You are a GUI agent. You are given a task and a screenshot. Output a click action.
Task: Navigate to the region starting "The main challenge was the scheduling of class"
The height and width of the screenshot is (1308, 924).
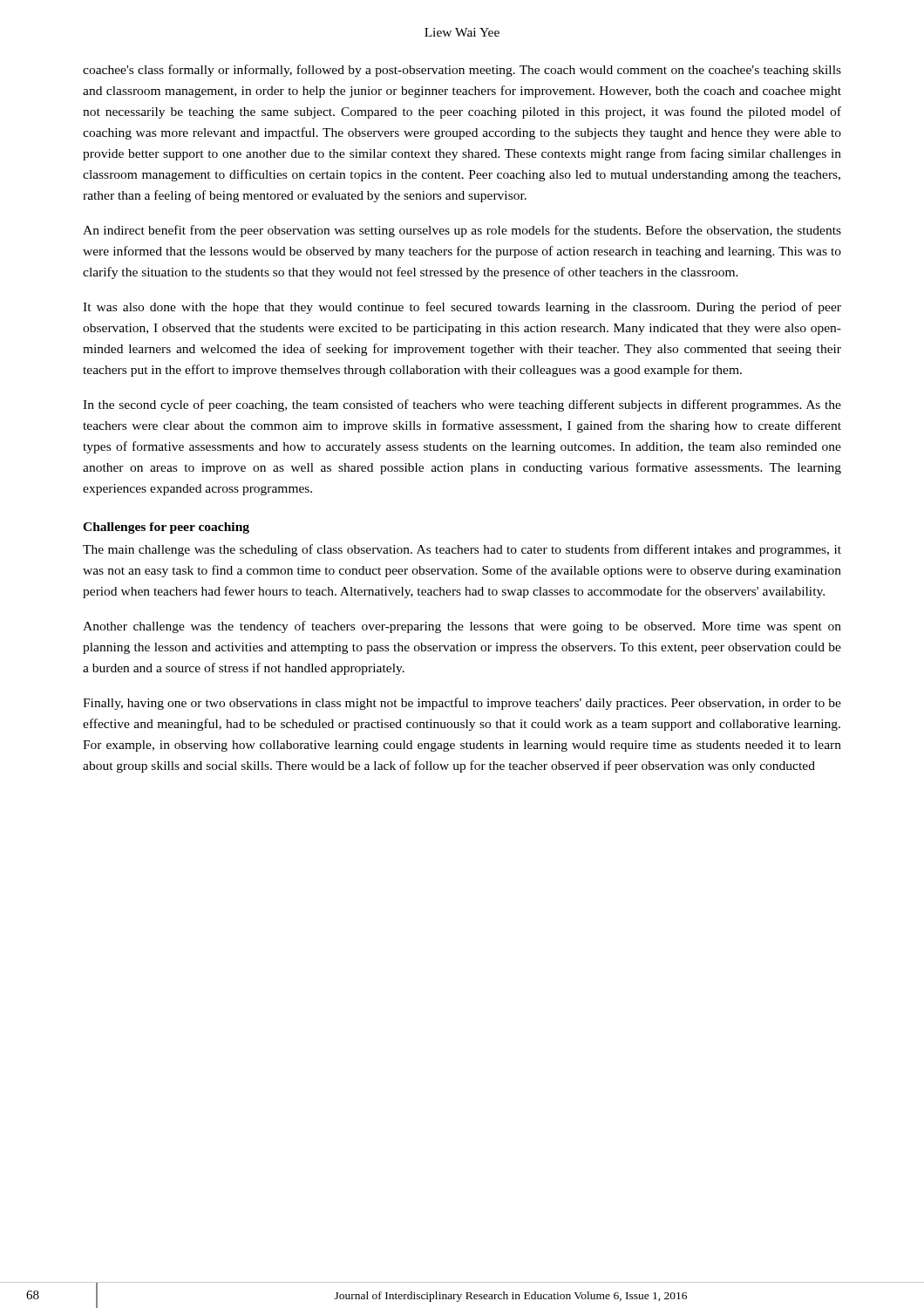pyautogui.click(x=462, y=571)
